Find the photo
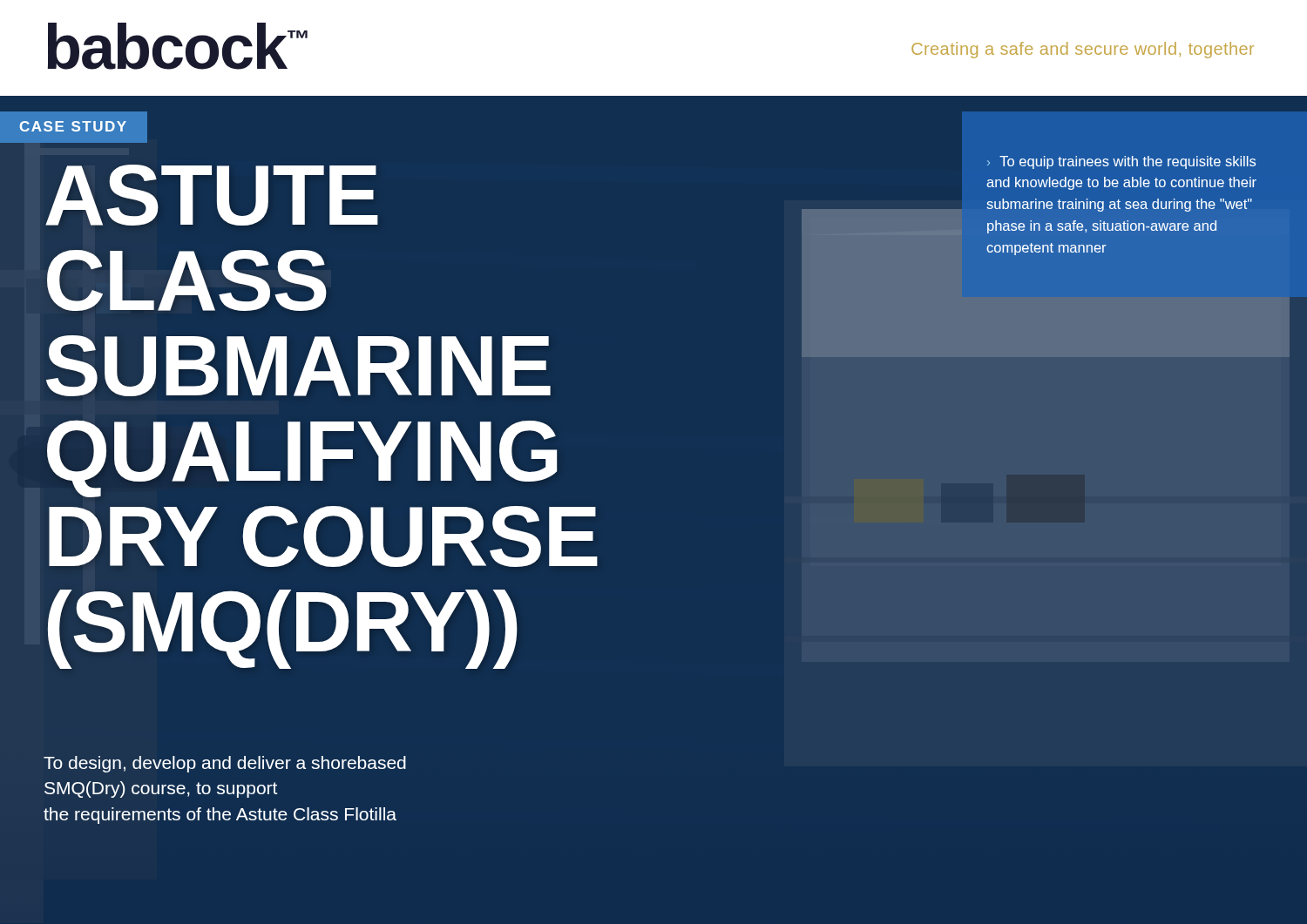The height and width of the screenshot is (924, 1307). [x=654, y=510]
